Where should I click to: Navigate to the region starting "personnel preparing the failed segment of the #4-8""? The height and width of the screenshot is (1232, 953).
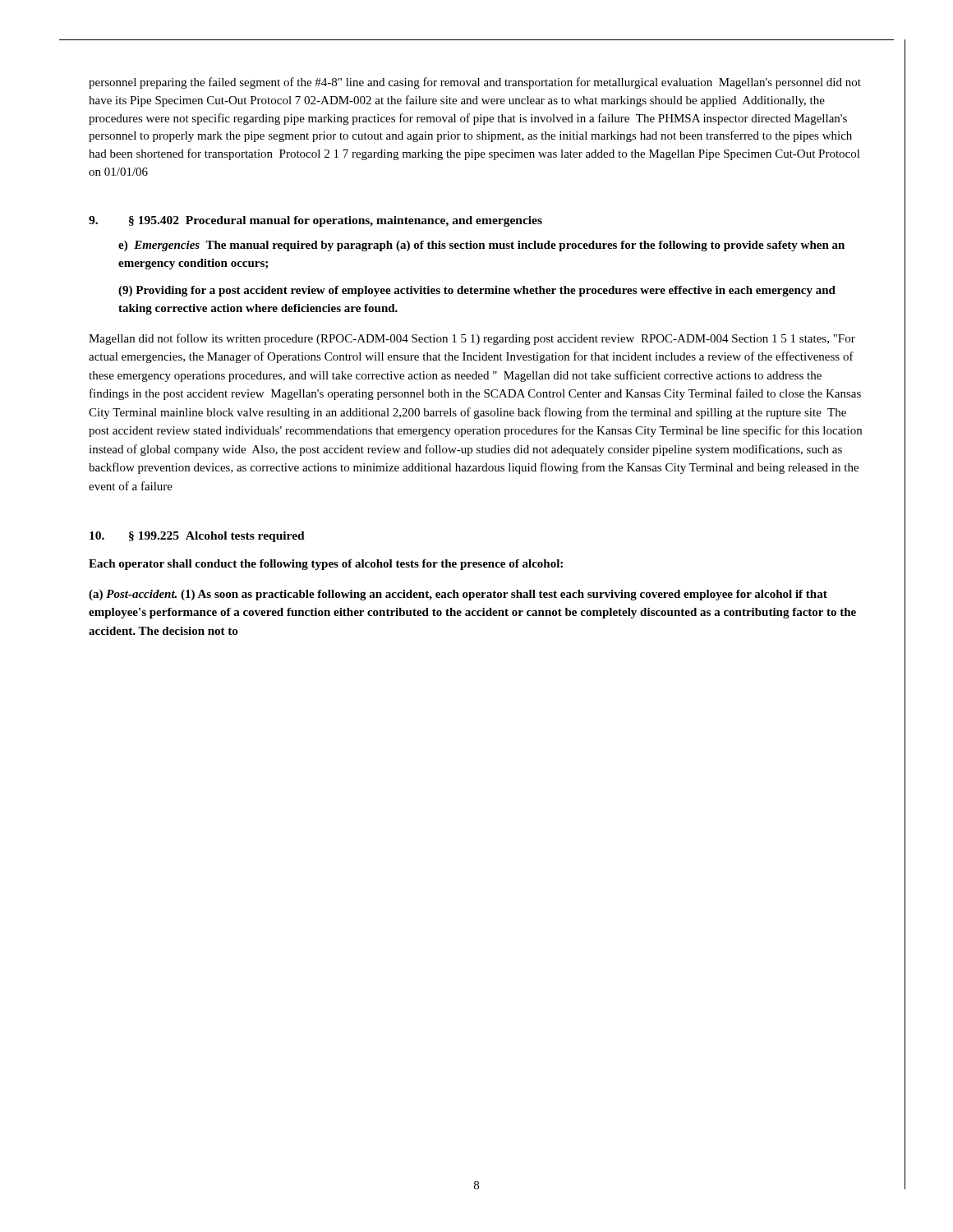coord(475,127)
